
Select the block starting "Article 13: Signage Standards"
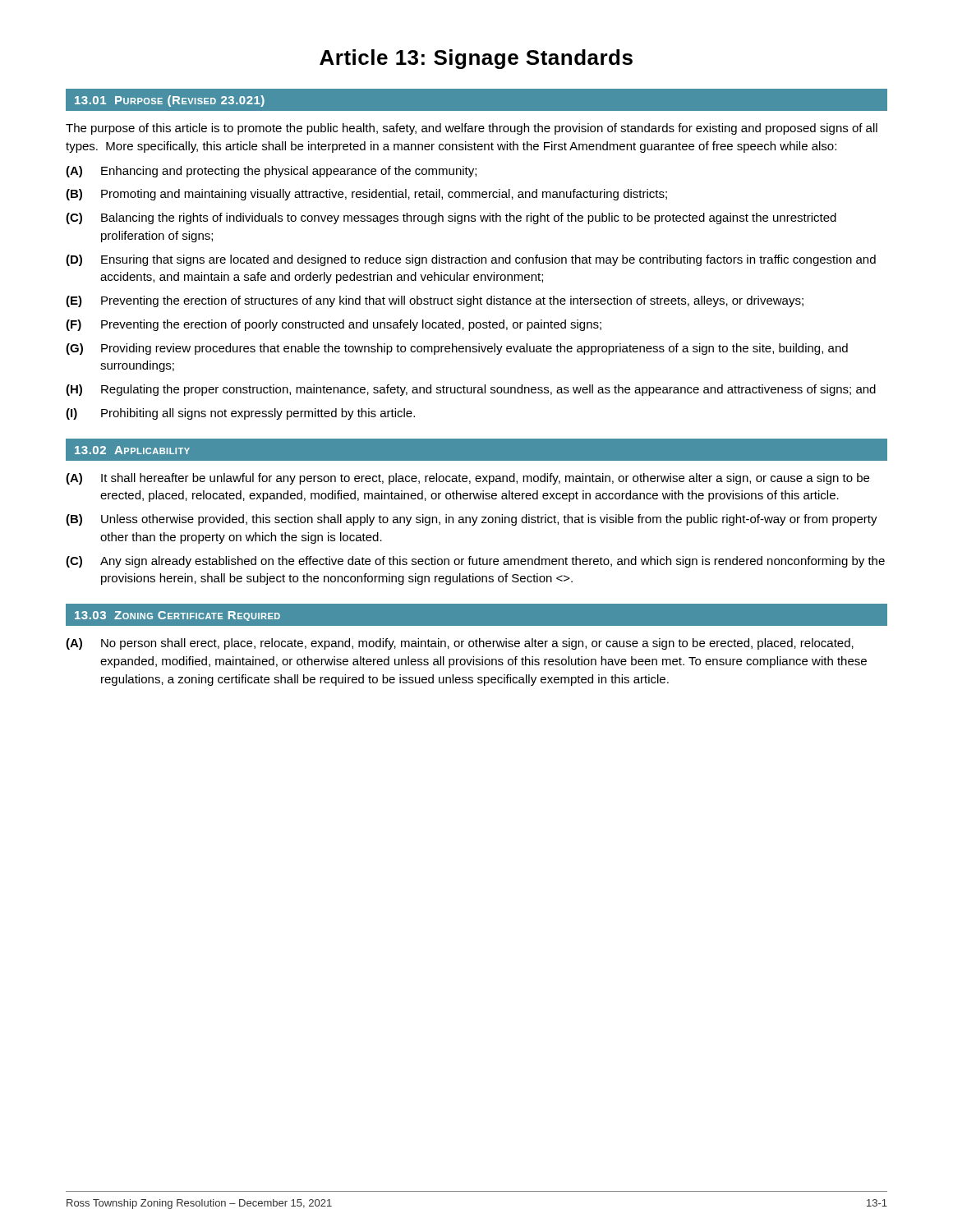(x=476, y=58)
